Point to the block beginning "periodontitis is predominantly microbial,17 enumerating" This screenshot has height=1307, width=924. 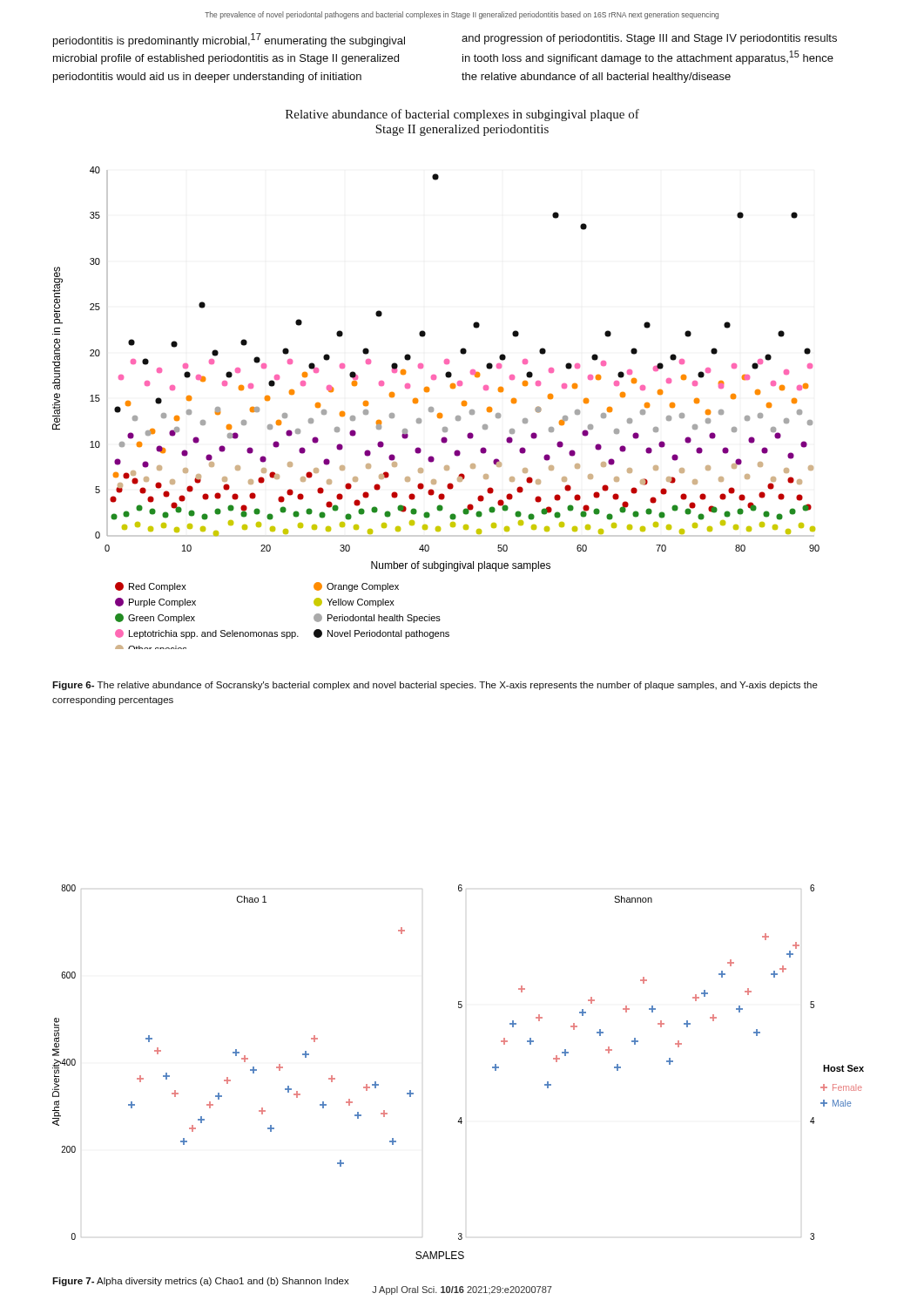(x=229, y=57)
